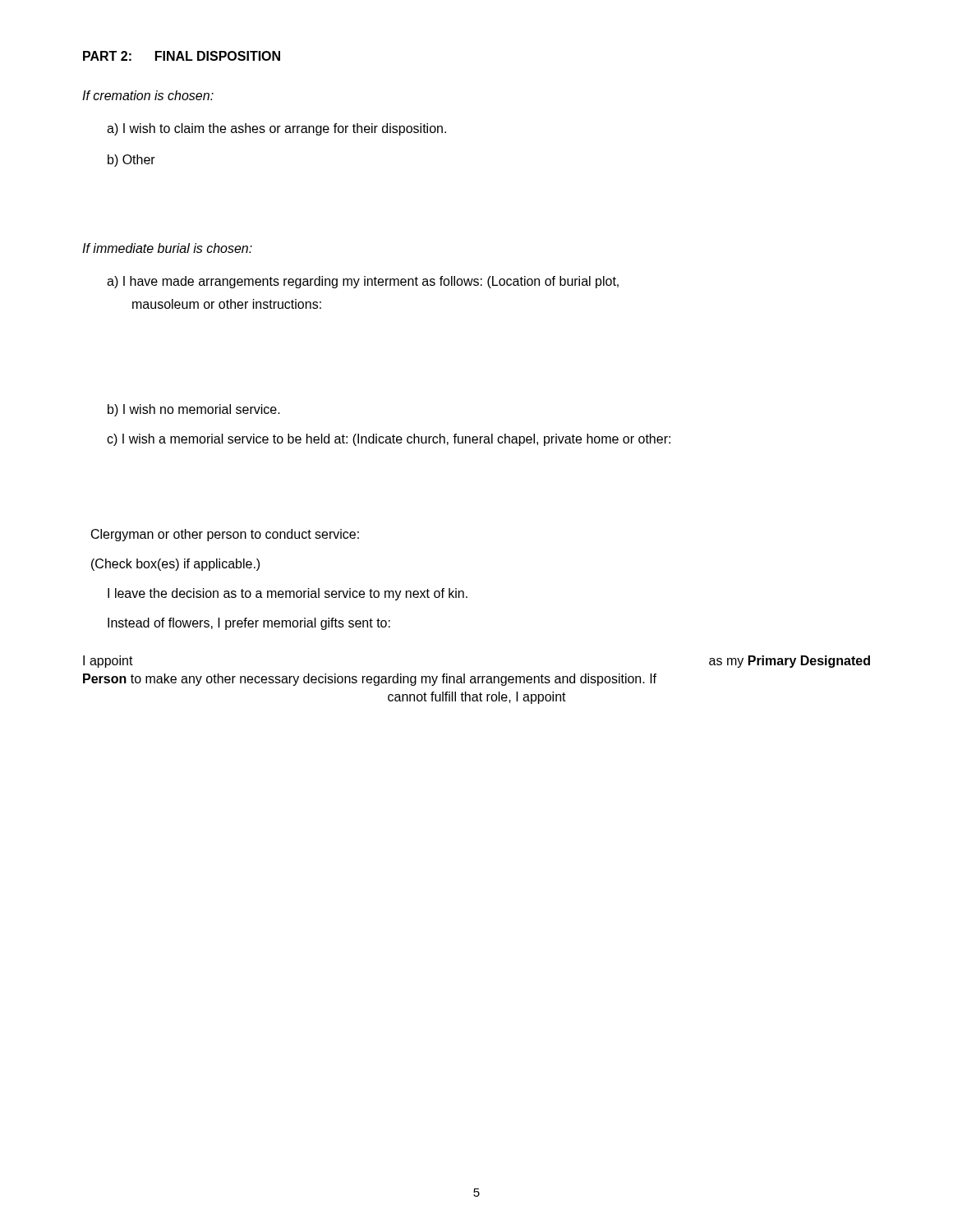Click the passage that begins "Instead of flowers, I prefer"
The image size is (953, 1232).
coord(249,623)
